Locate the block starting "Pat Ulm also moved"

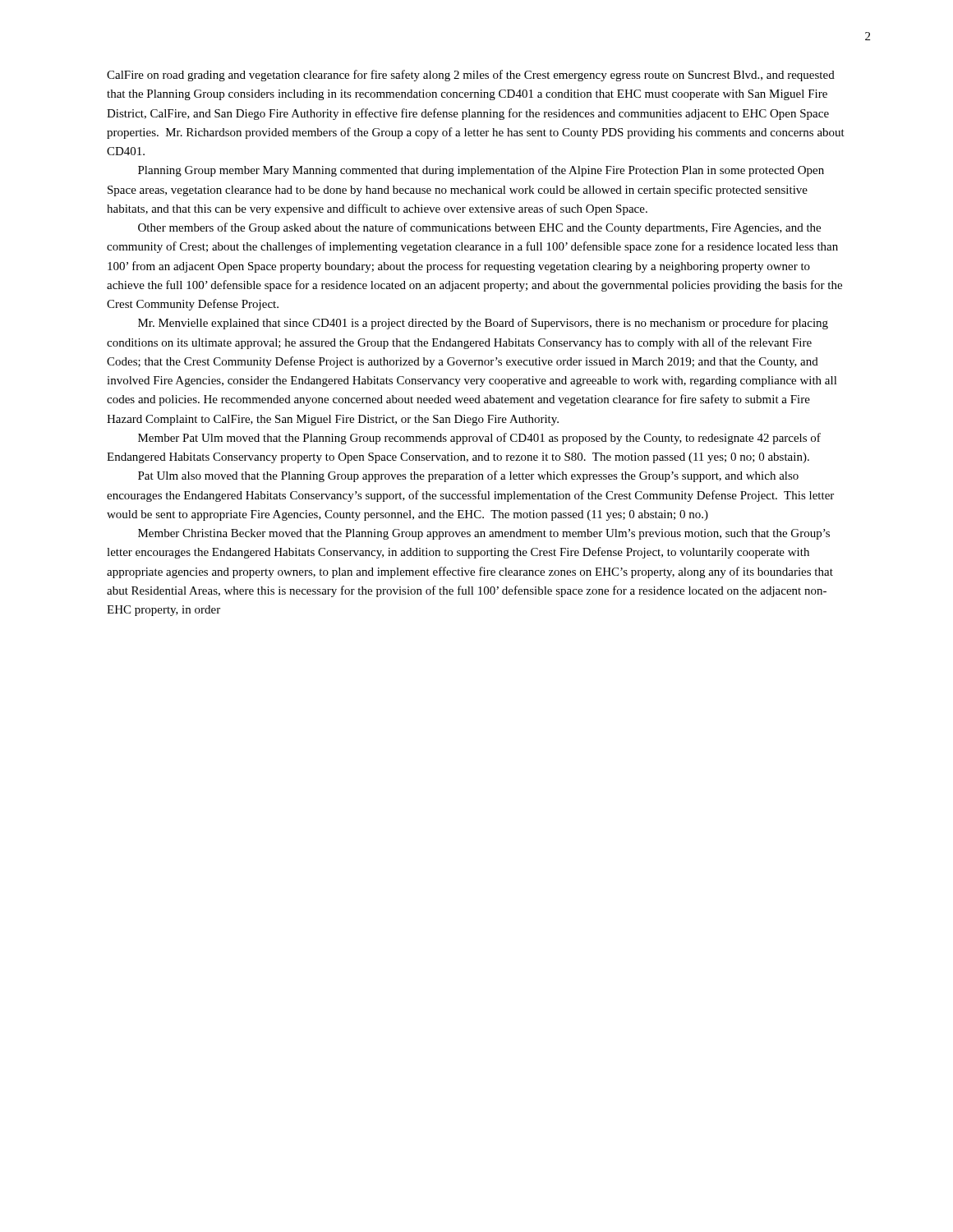[x=470, y=495]
